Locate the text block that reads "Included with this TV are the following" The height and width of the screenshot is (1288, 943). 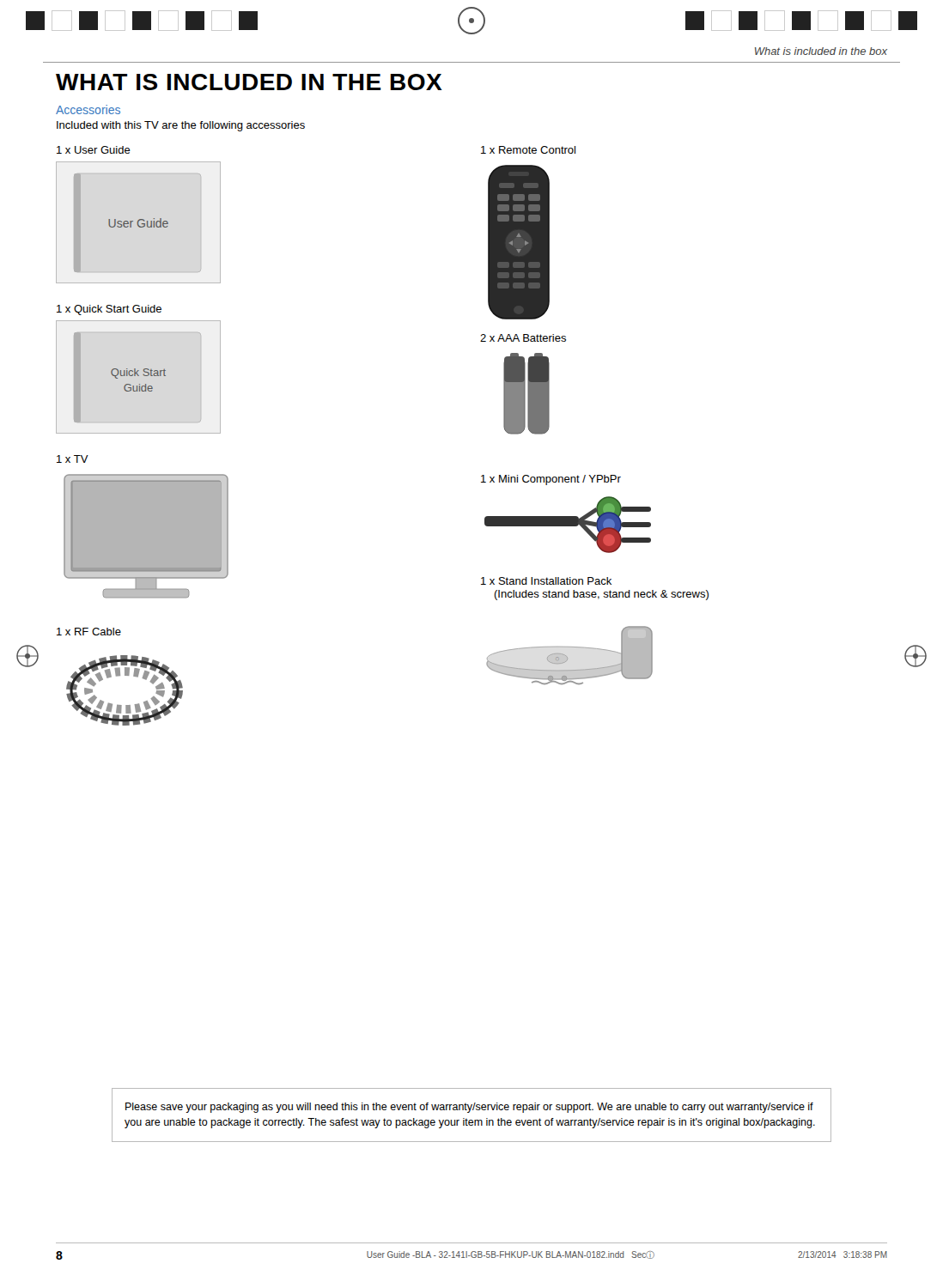[x=180, y=125]
